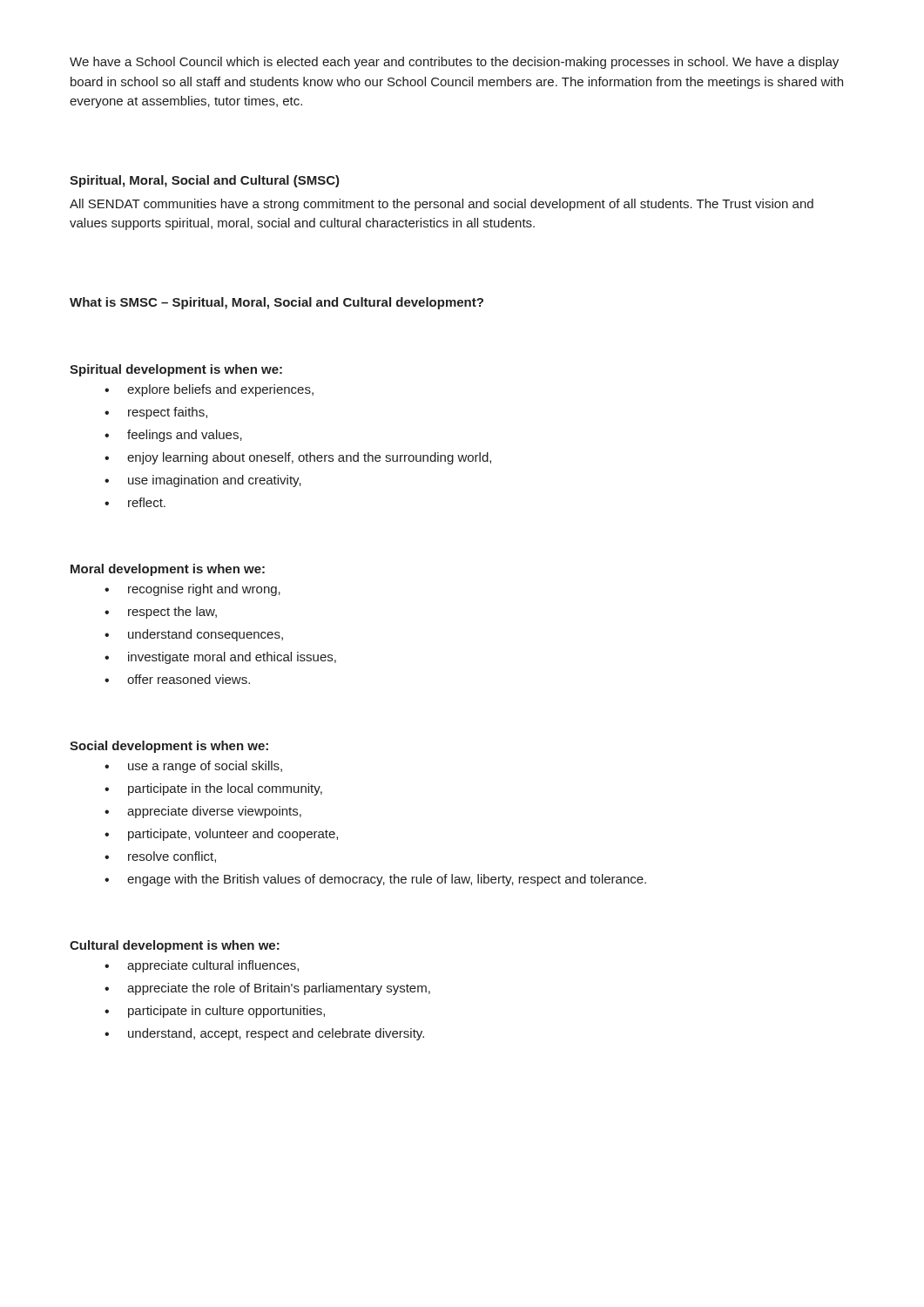
Task: Where does it say "•feelings and values,"?
Action: pyautogui.click(x=174, y=435)
